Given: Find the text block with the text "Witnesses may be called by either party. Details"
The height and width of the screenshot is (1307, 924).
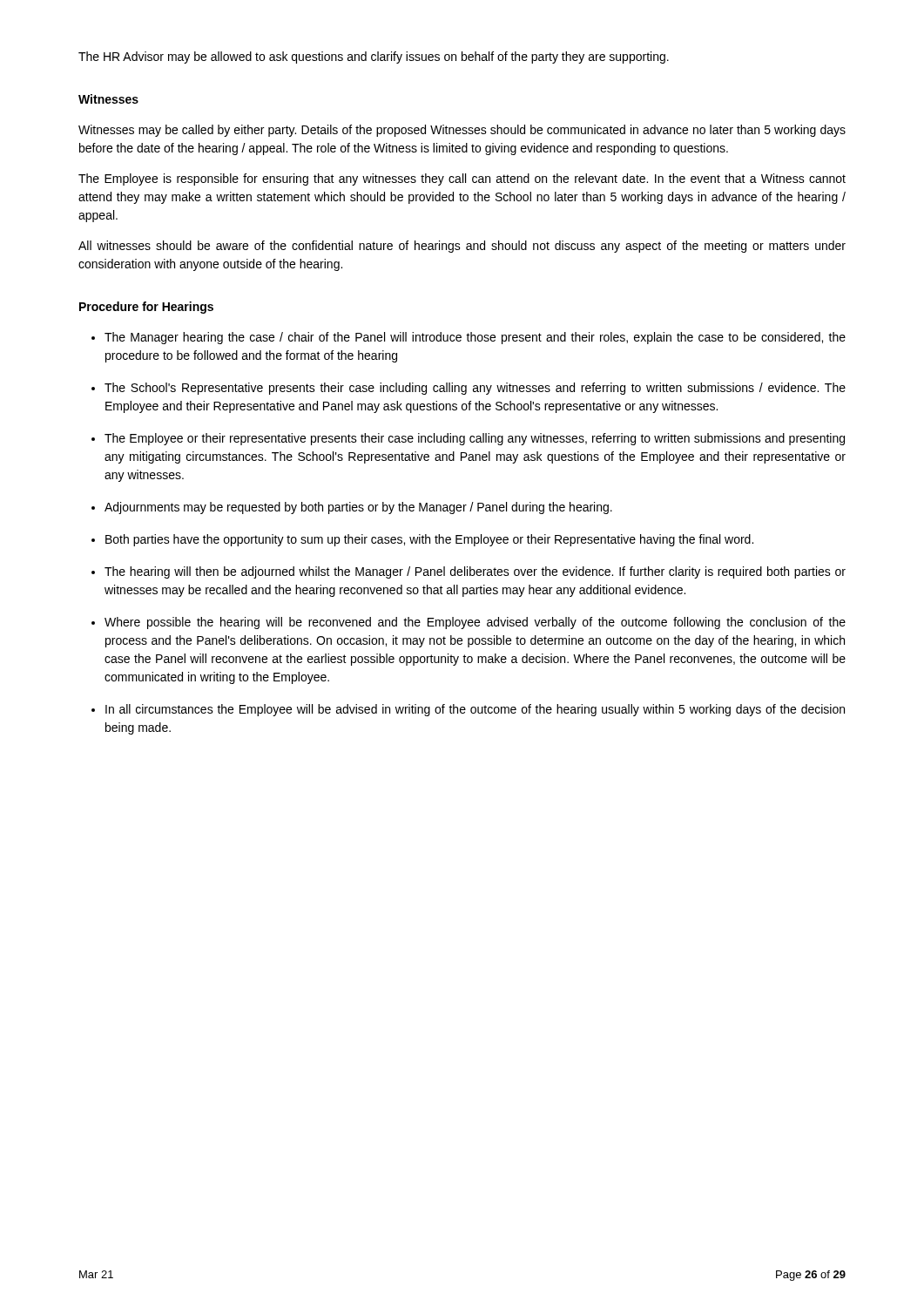Looking at the screenshot, I should [462, 139].
